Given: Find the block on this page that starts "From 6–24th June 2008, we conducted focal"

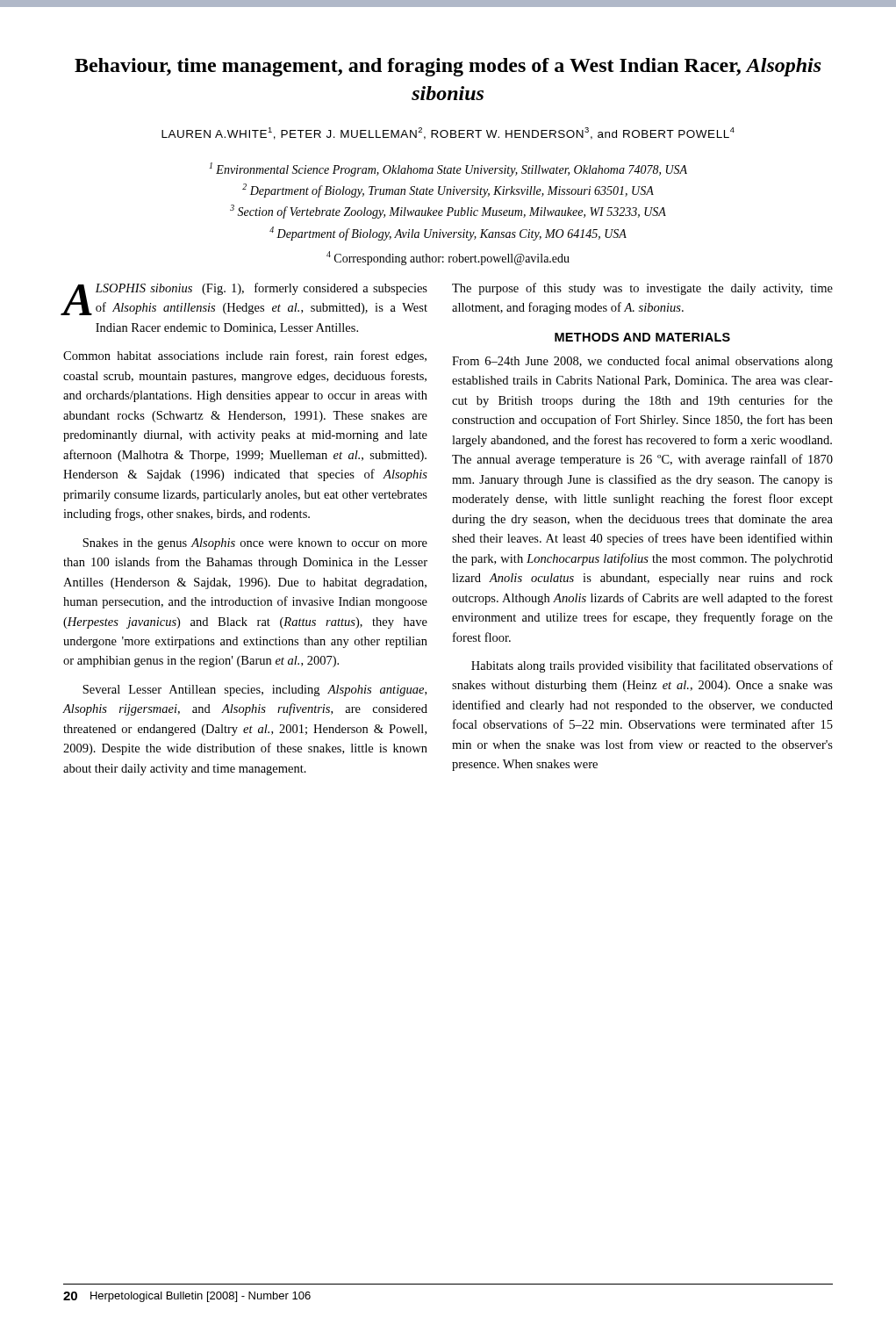Looking at the screenshot, I should pyautogui.click(x=642, y=499).
